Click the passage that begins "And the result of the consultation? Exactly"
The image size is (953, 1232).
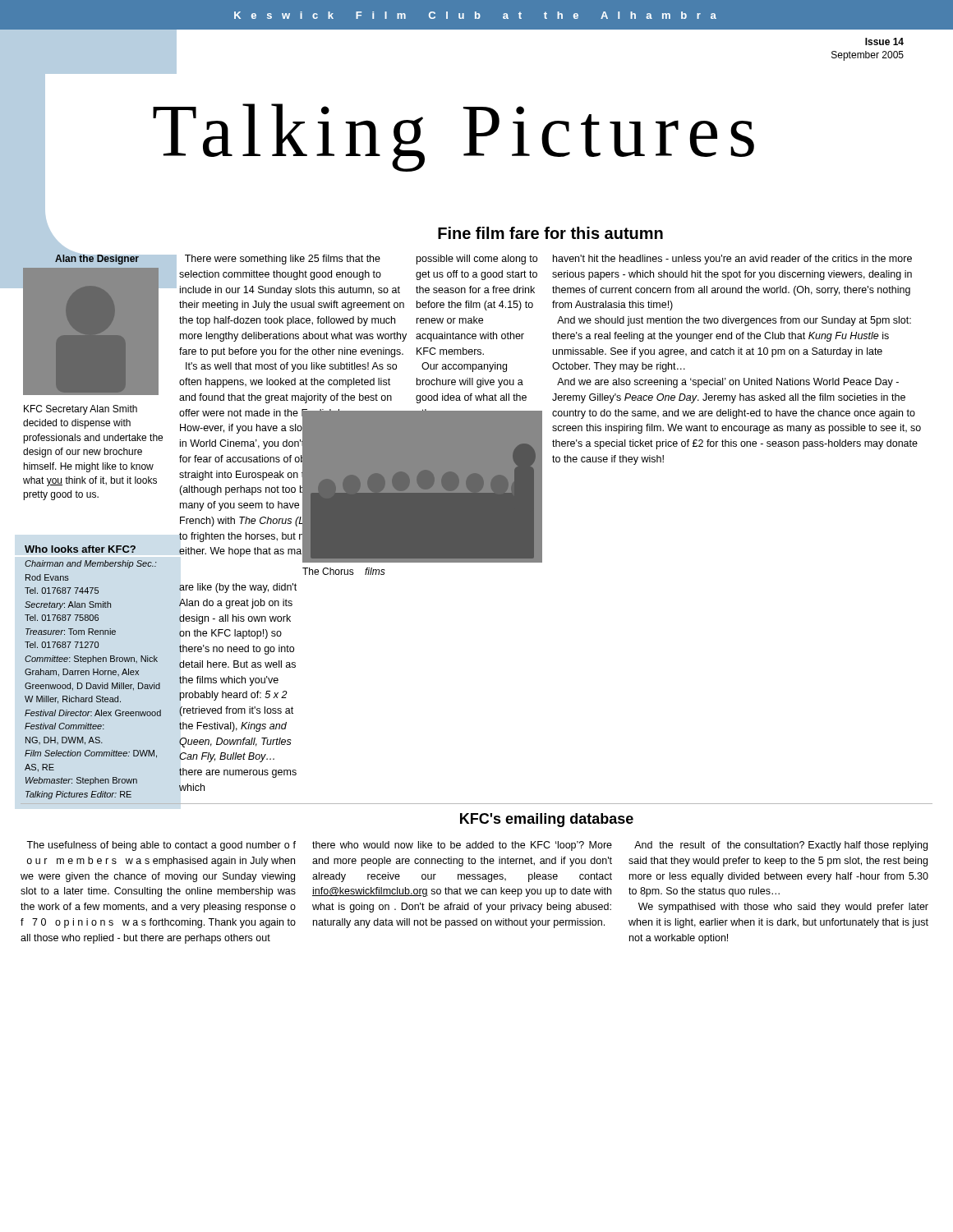point(778,891)
